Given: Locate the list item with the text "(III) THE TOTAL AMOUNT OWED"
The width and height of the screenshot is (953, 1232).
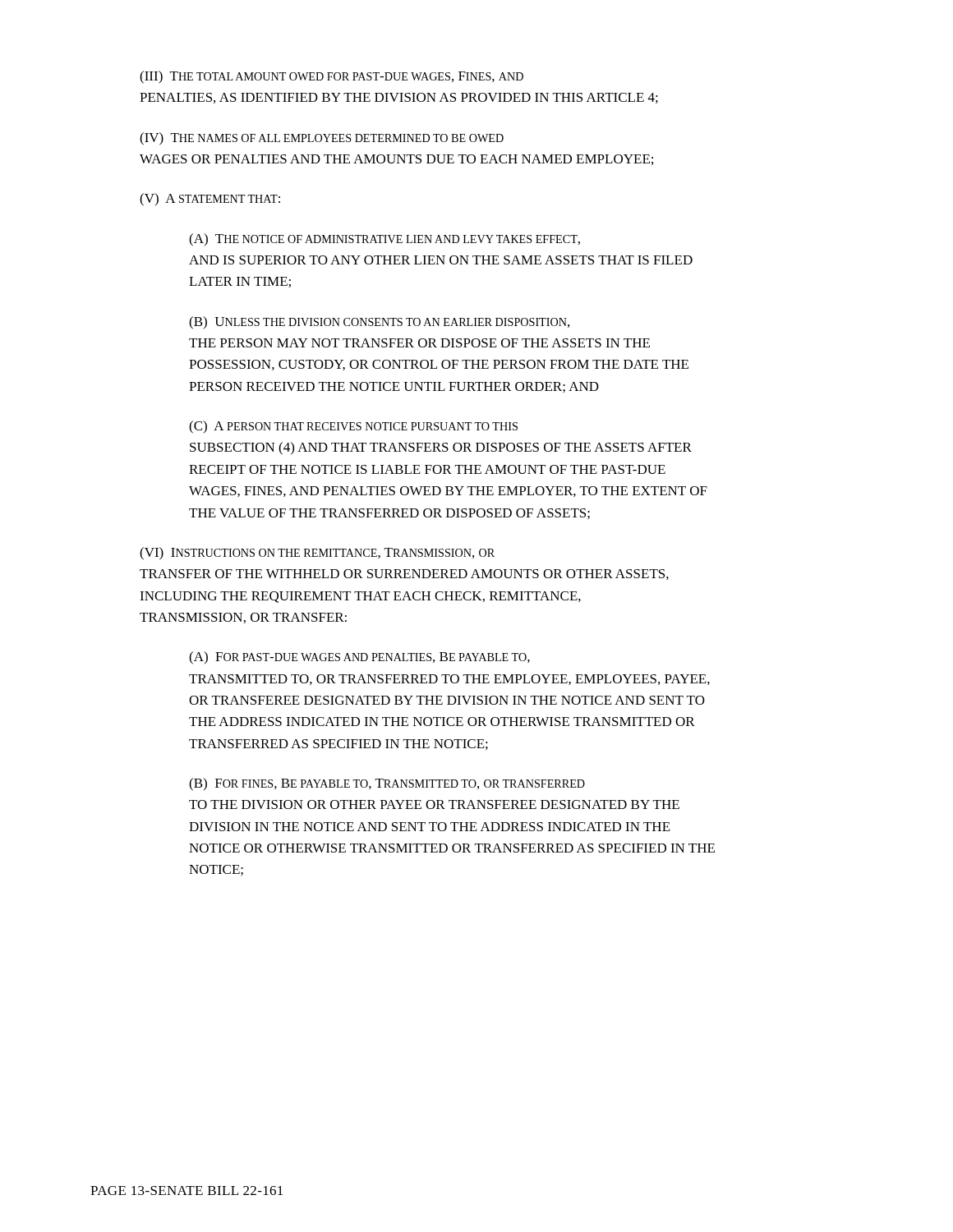Looking at the screenshot, I should tap(501, 87).
